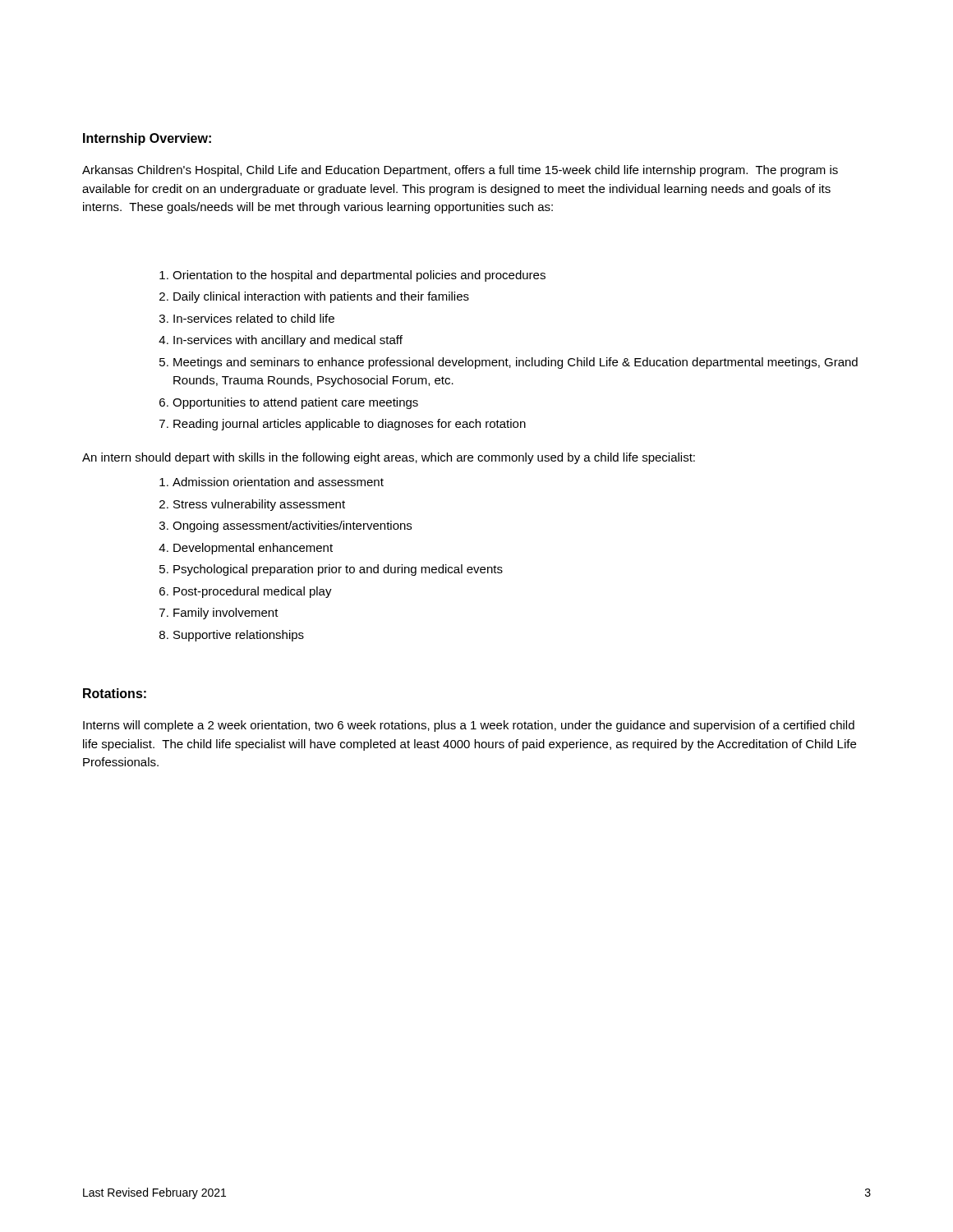Find the block starting "Meetings and seminars to"
Viewport: 953px width, 1232px height.
tap(515, 371)
